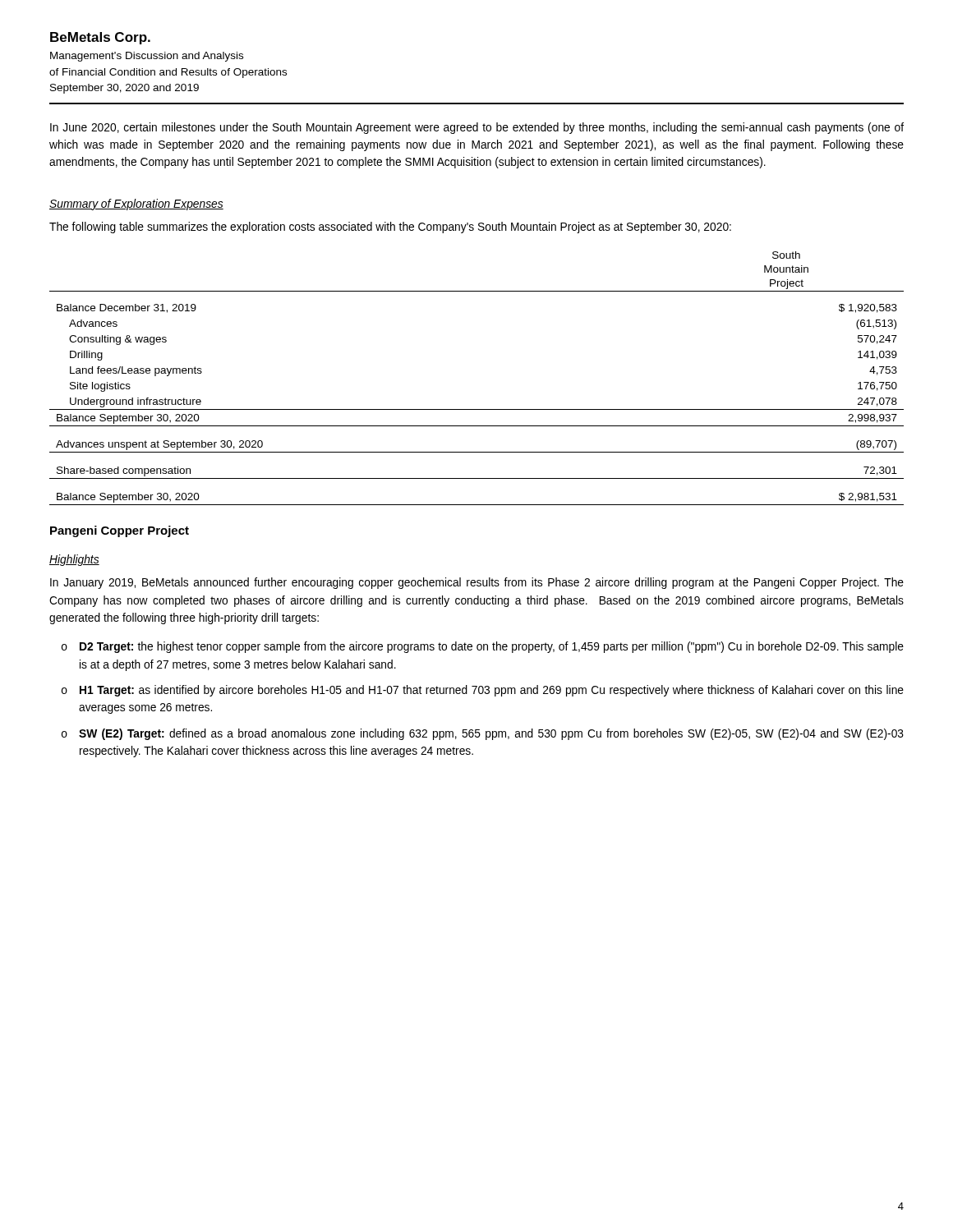Select the list item that reads "o SW (E2) Target: defined as a"
This screenshot has height=1232, width=953.
(x=476, y=743)
